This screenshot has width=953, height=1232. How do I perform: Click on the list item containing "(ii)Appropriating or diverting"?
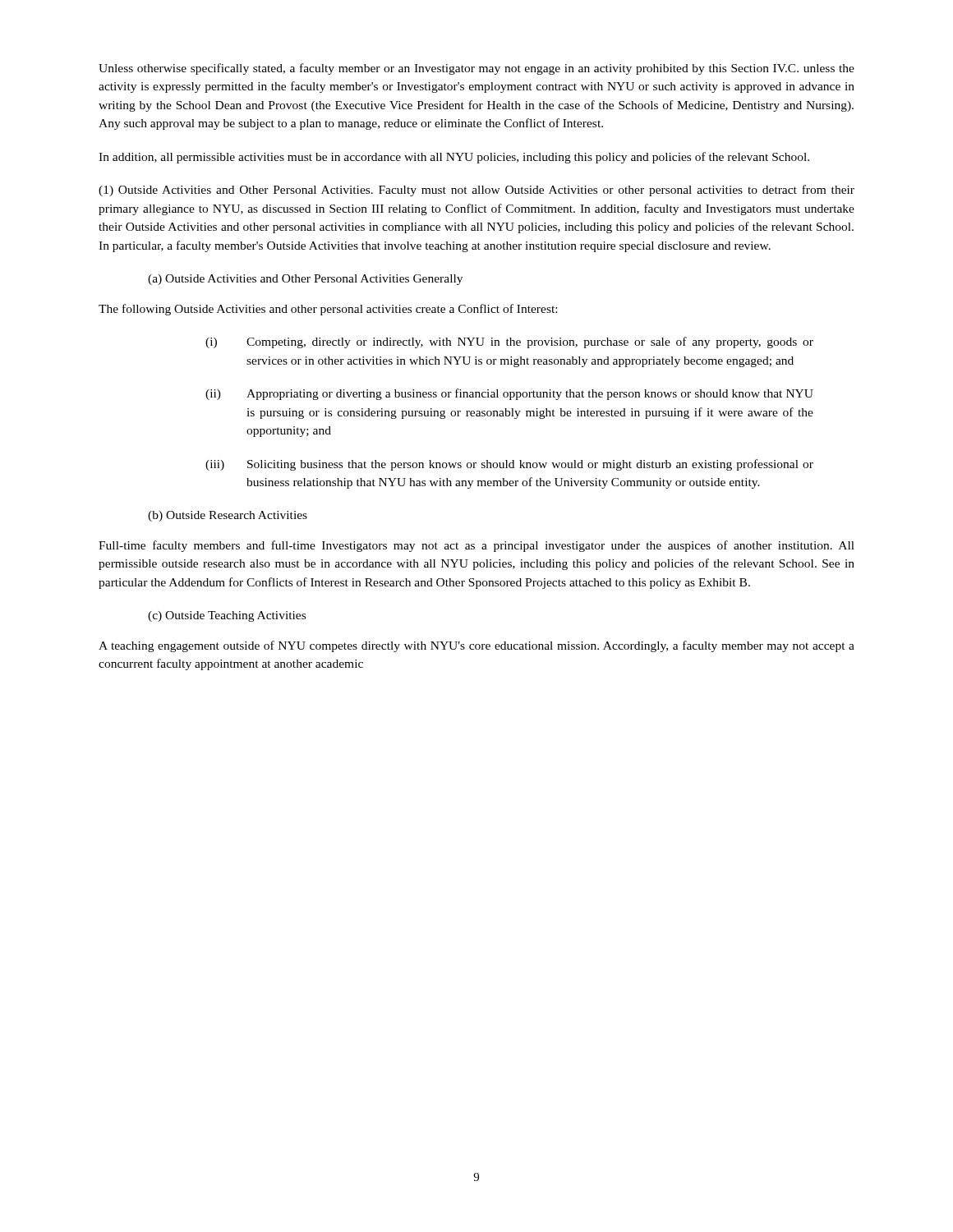(509, 412)
